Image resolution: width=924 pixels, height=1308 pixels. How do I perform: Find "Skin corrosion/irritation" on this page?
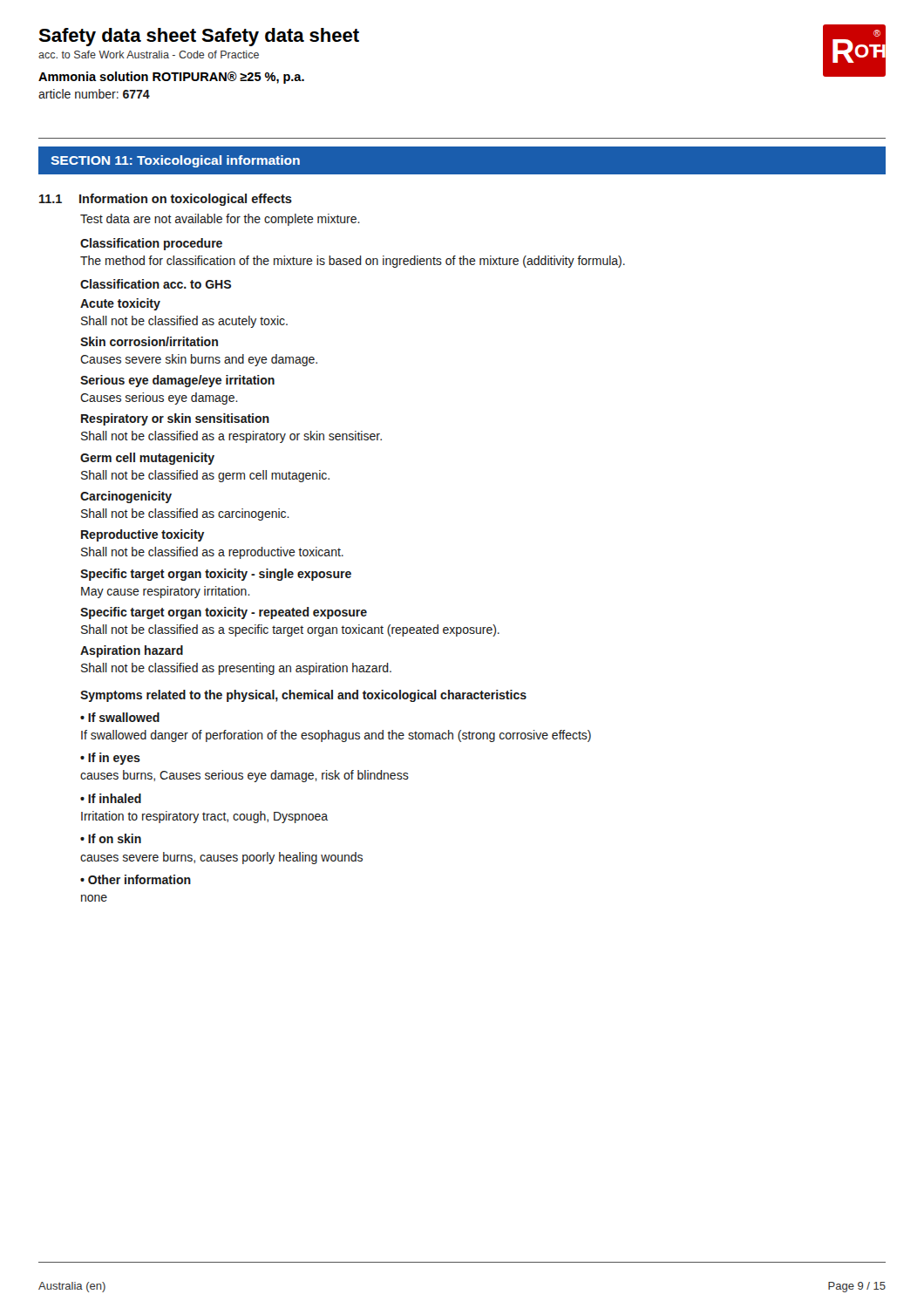tap(149, 342)
